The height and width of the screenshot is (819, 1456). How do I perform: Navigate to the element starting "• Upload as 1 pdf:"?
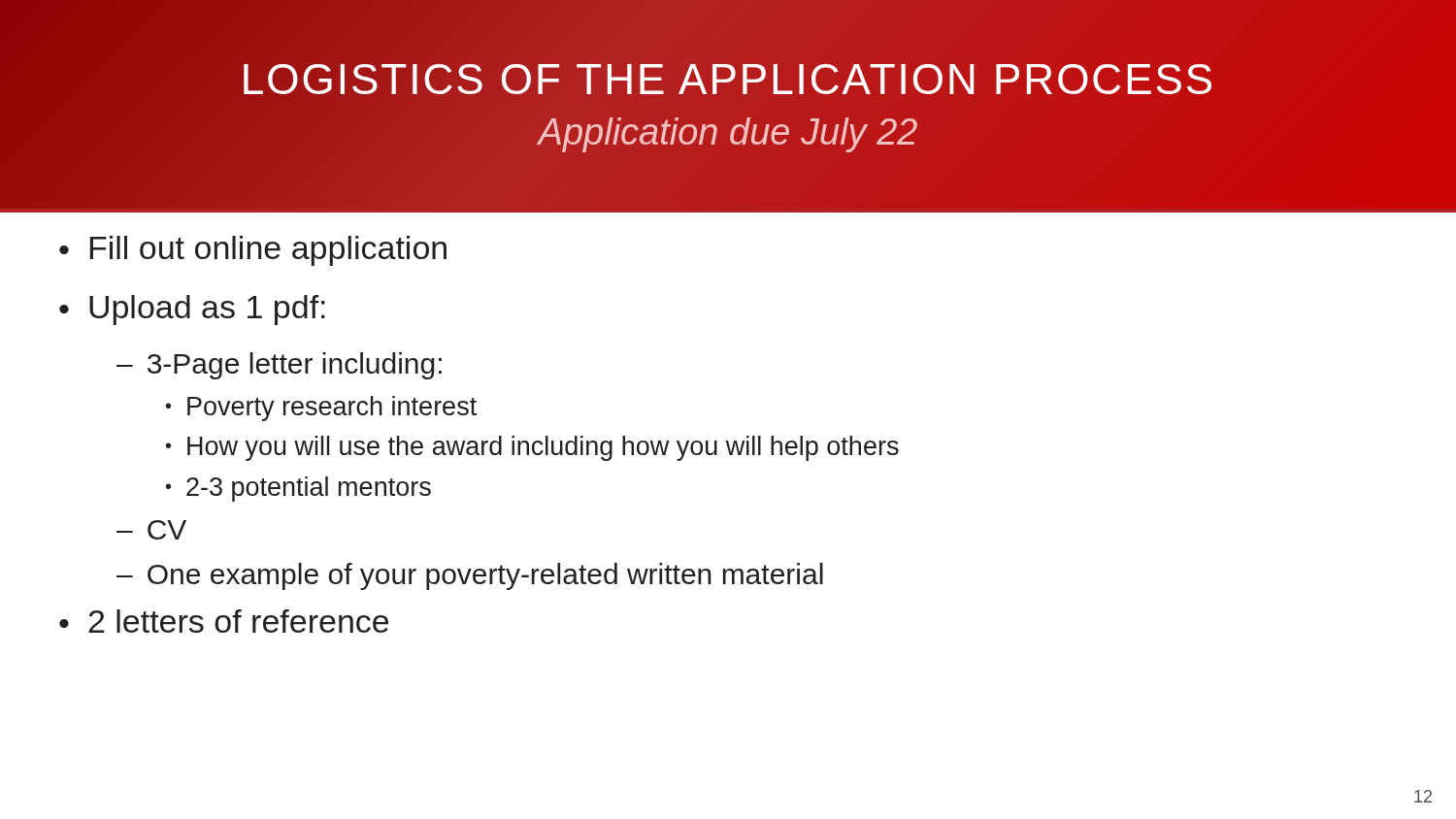click(x=193, y=308)
